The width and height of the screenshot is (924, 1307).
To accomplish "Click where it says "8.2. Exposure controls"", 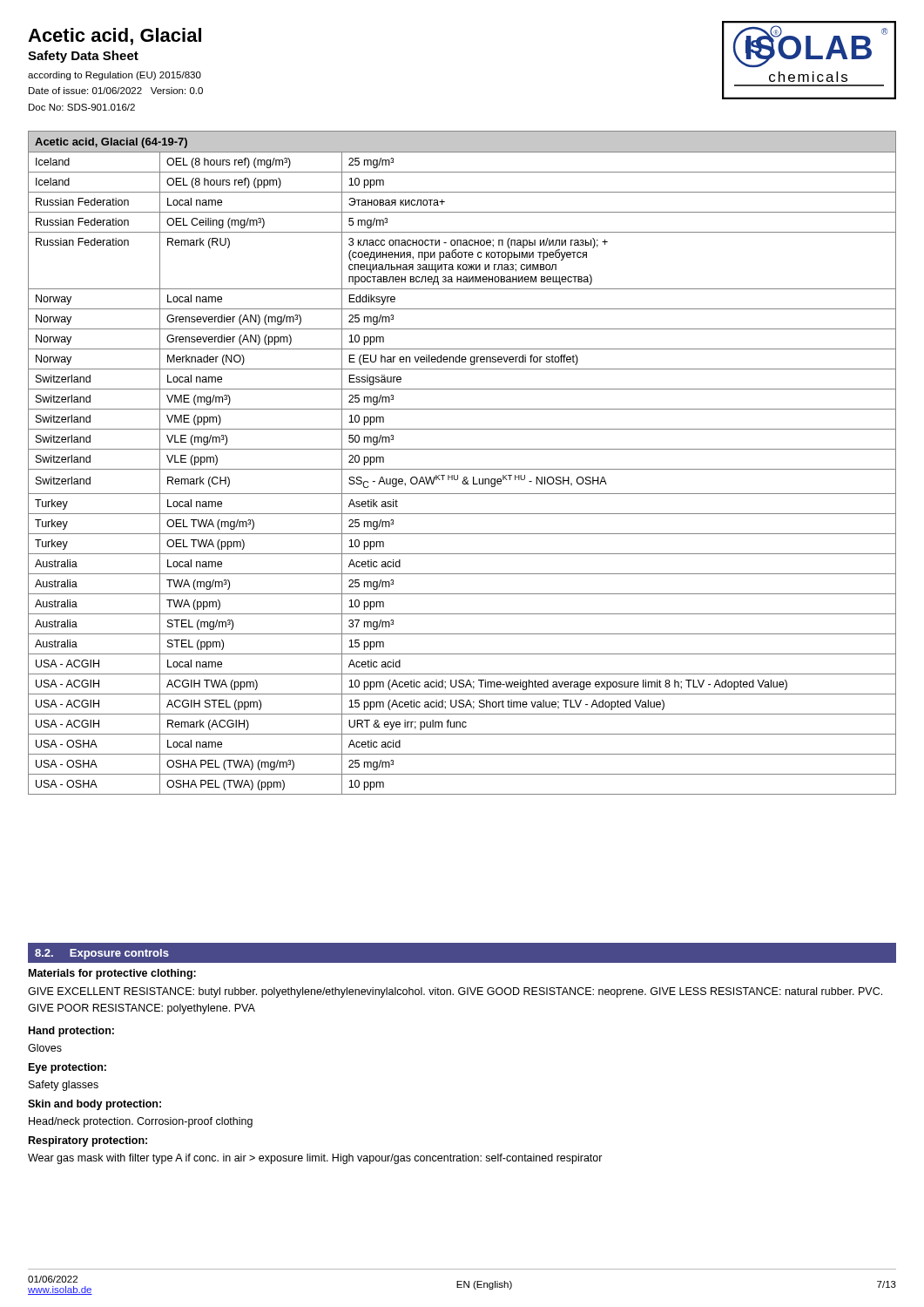I will pos(462,953).
